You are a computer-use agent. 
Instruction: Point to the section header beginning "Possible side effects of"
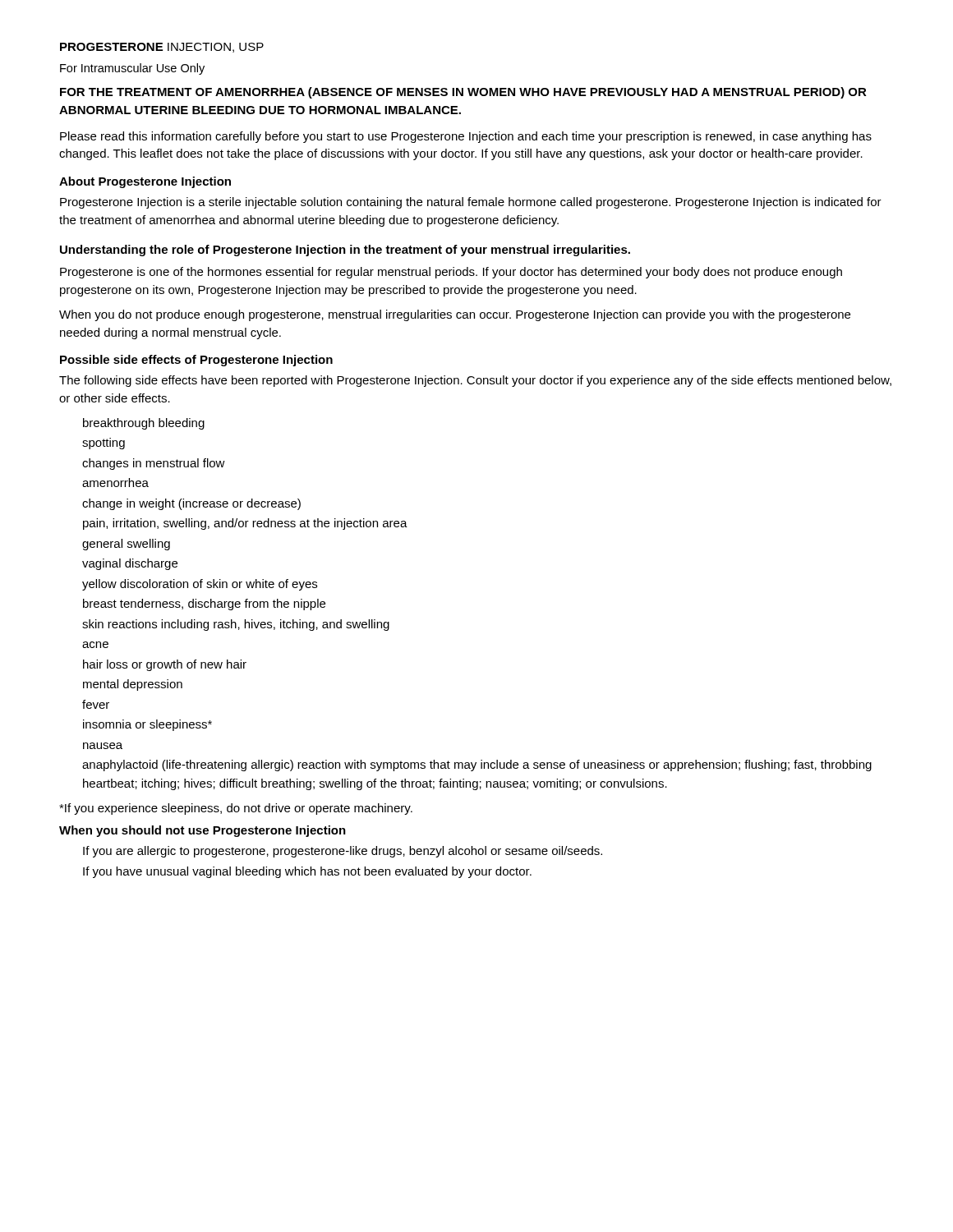point(196,360)
